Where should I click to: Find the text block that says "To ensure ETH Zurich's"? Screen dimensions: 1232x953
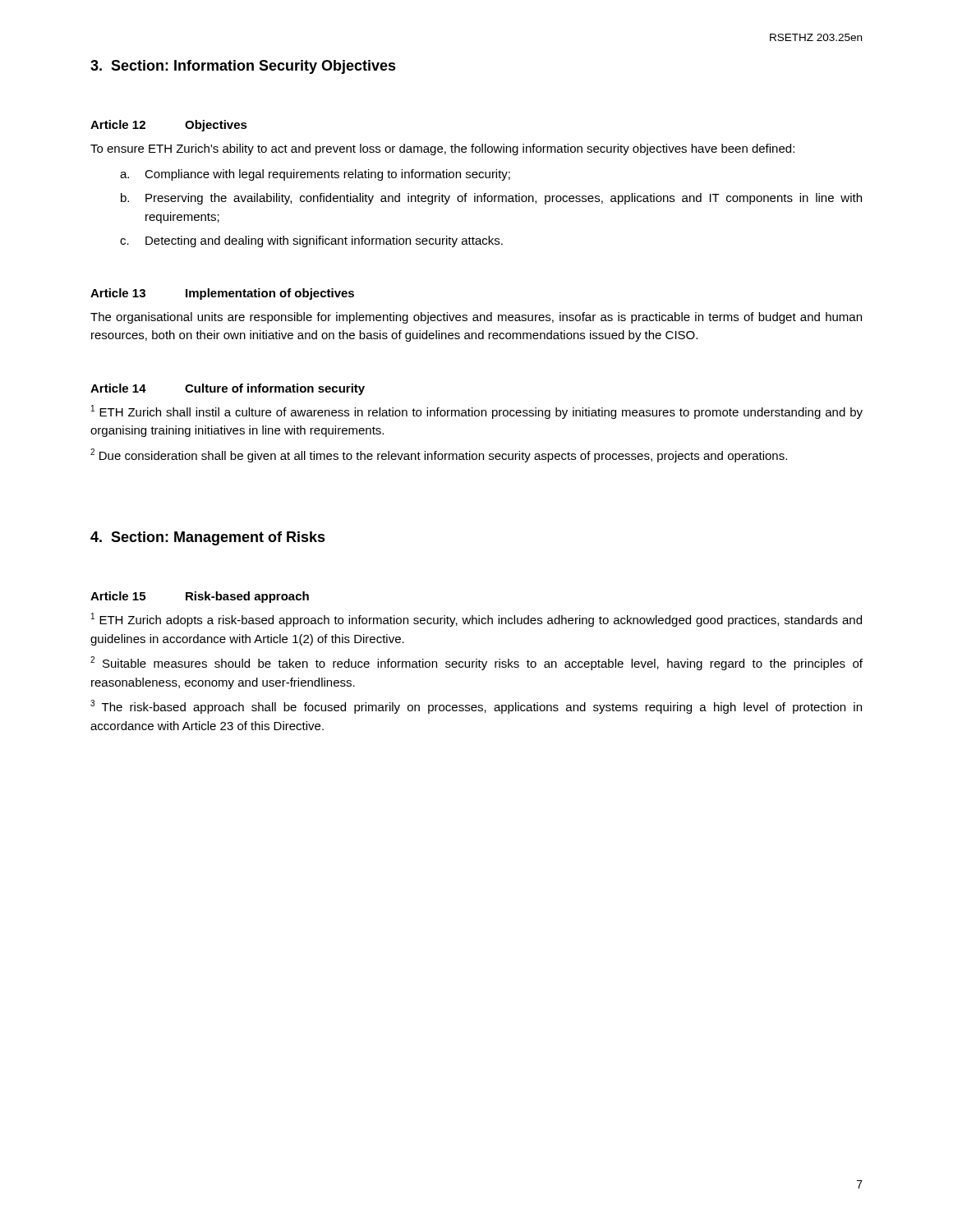click(443, 148)
